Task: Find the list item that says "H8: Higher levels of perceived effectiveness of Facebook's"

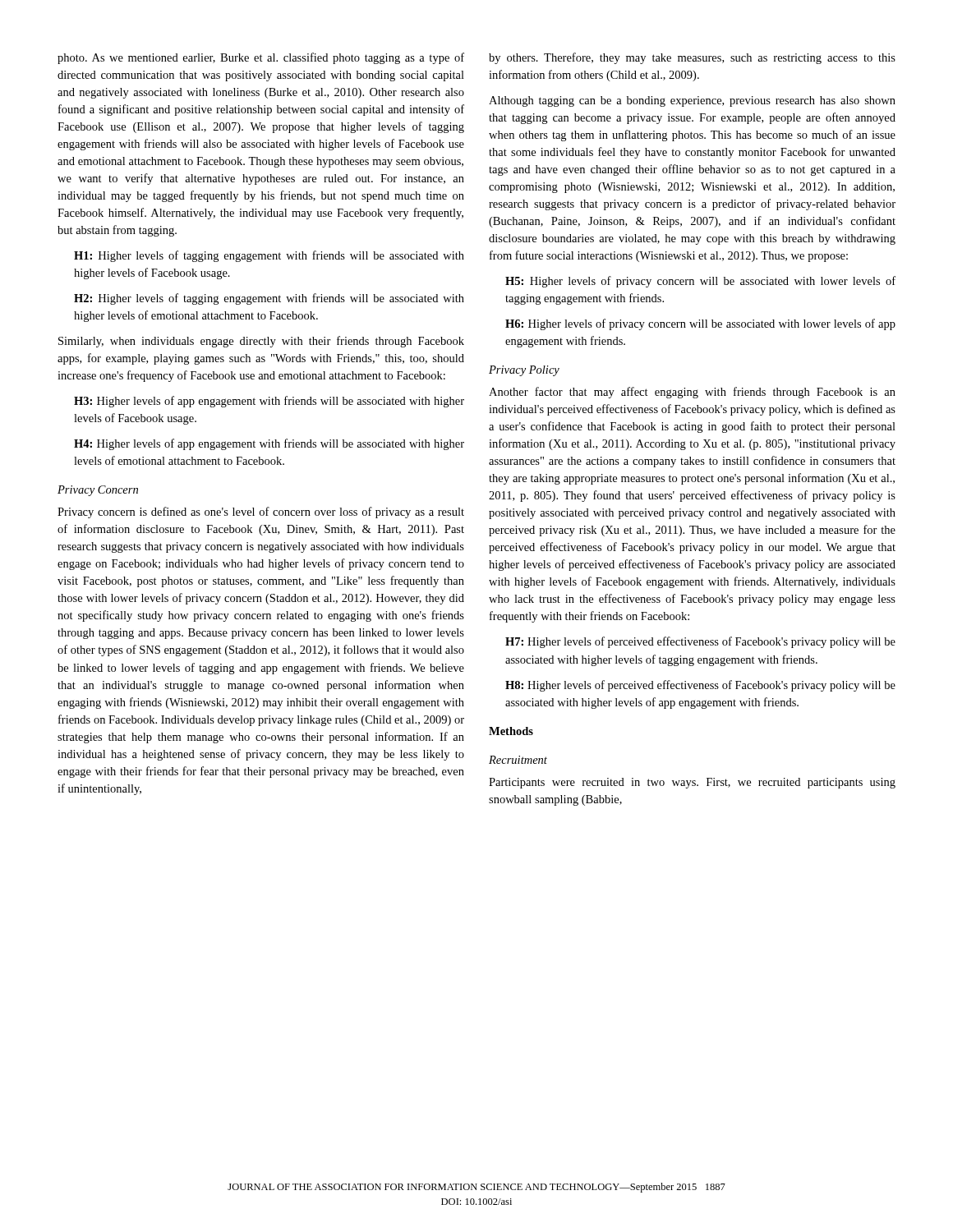Action: 700,694
